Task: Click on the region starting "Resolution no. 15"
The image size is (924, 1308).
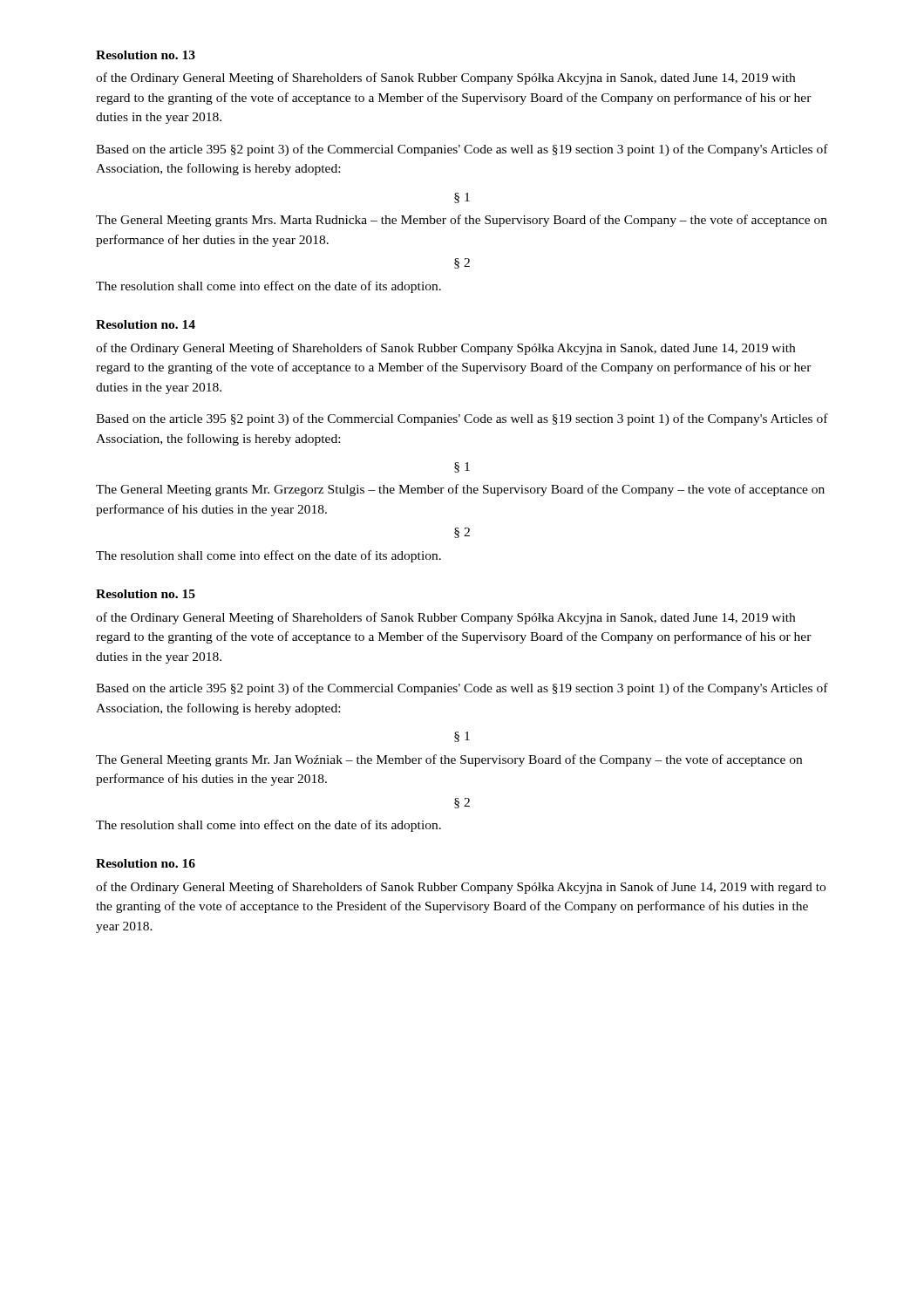Action: tap(146, 594)
